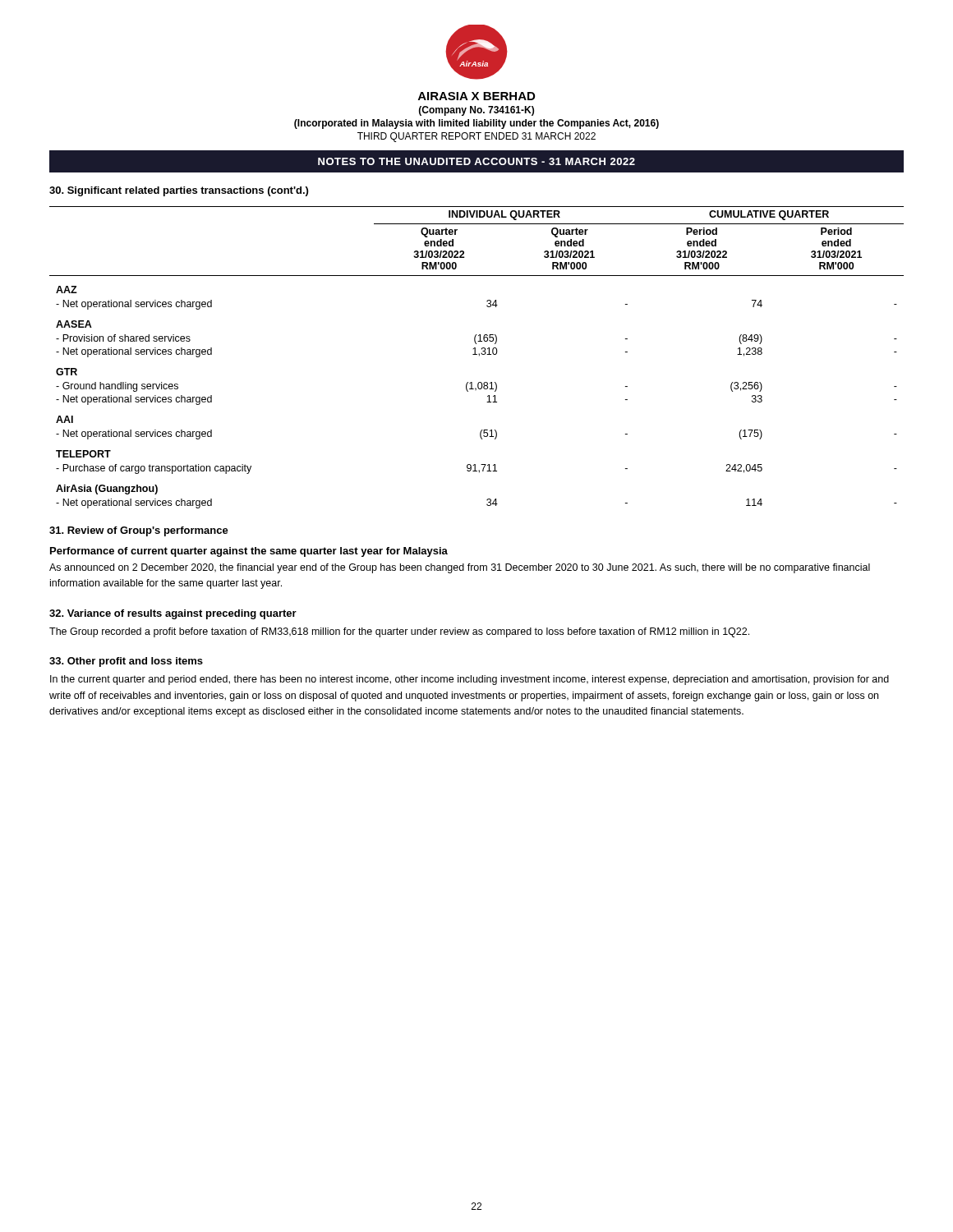Screen dimensions: 1232x953
Task: Point to the section header beginning "32. Variance of results against"
Action: coord(173,613)
